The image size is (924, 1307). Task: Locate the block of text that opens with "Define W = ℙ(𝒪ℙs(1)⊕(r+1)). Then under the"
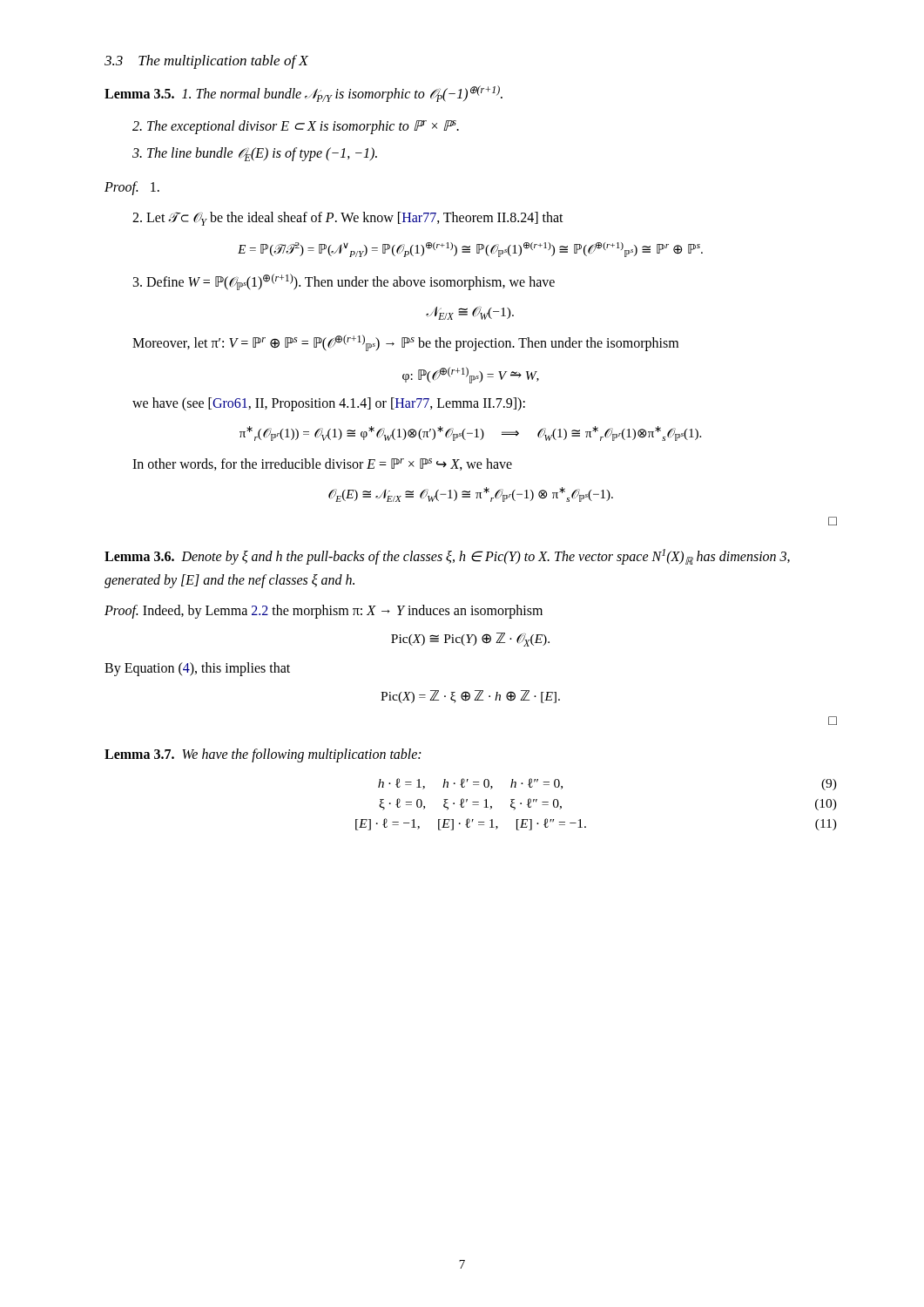click(344, 282)
